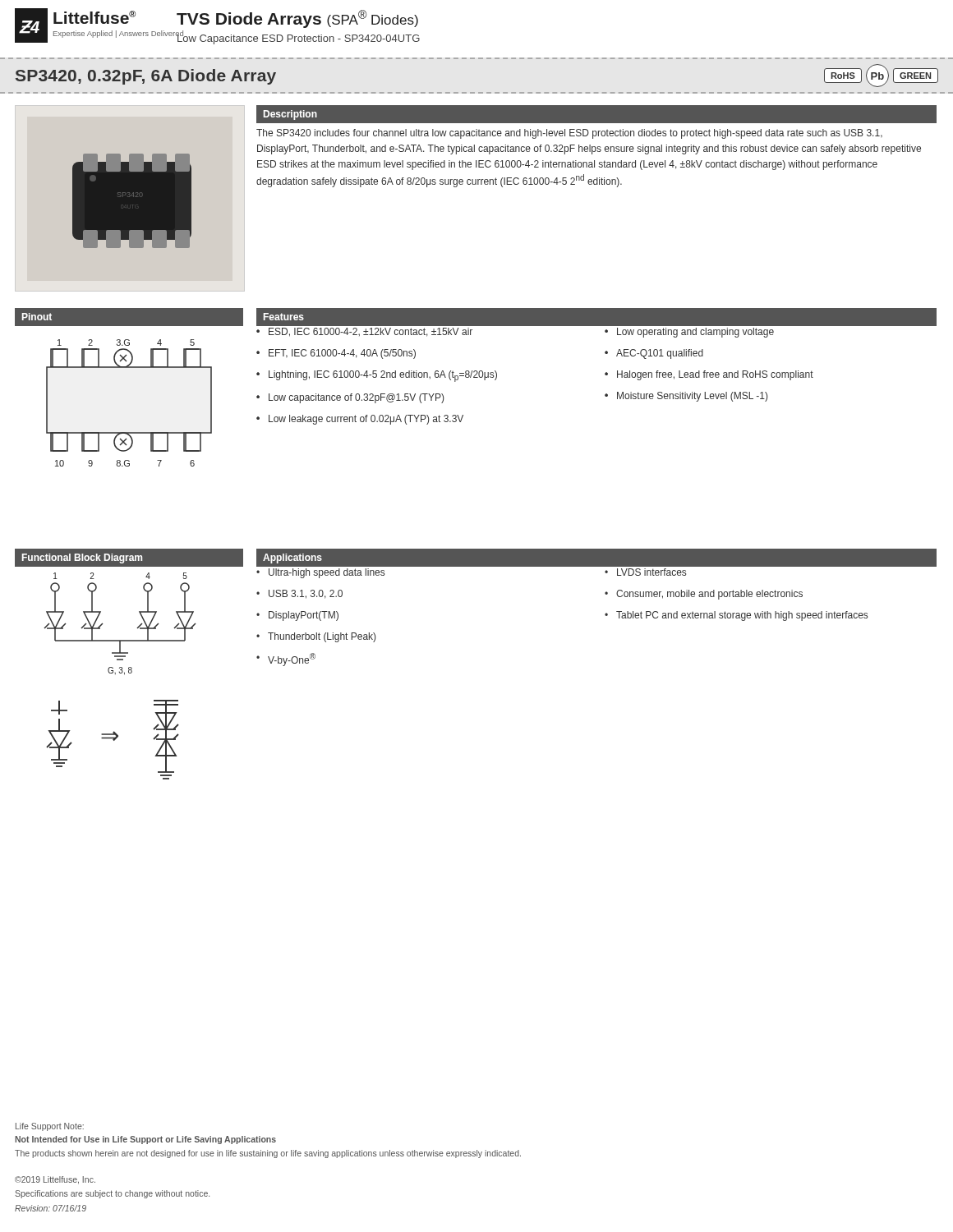The height and width of the screenshot is (1232, 953).
Task: Where is the passage that starts "•Tablet PC and external storage with"?
Action: 736,615
